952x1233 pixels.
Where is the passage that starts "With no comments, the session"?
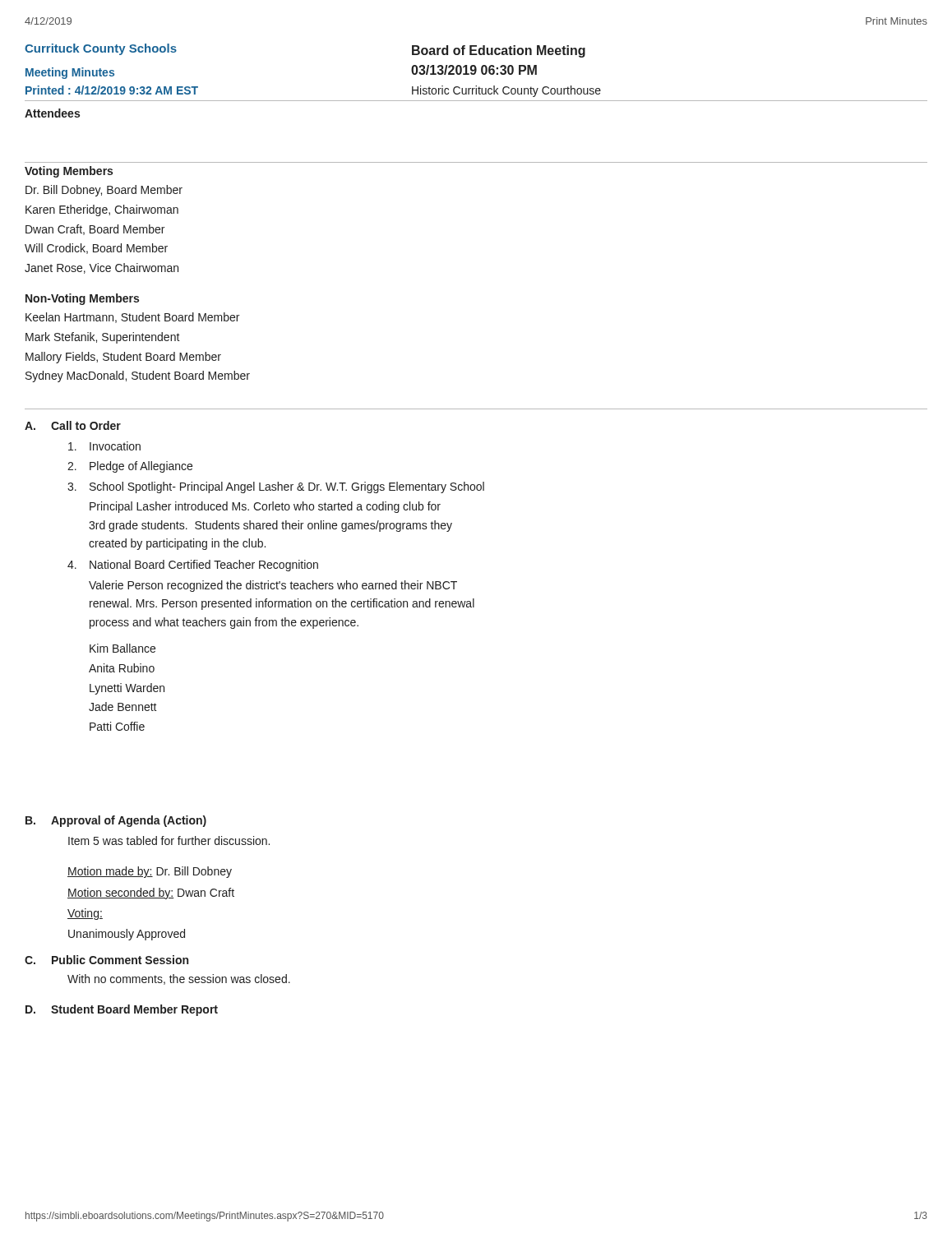pyautogui.click(x=179, y=979)
